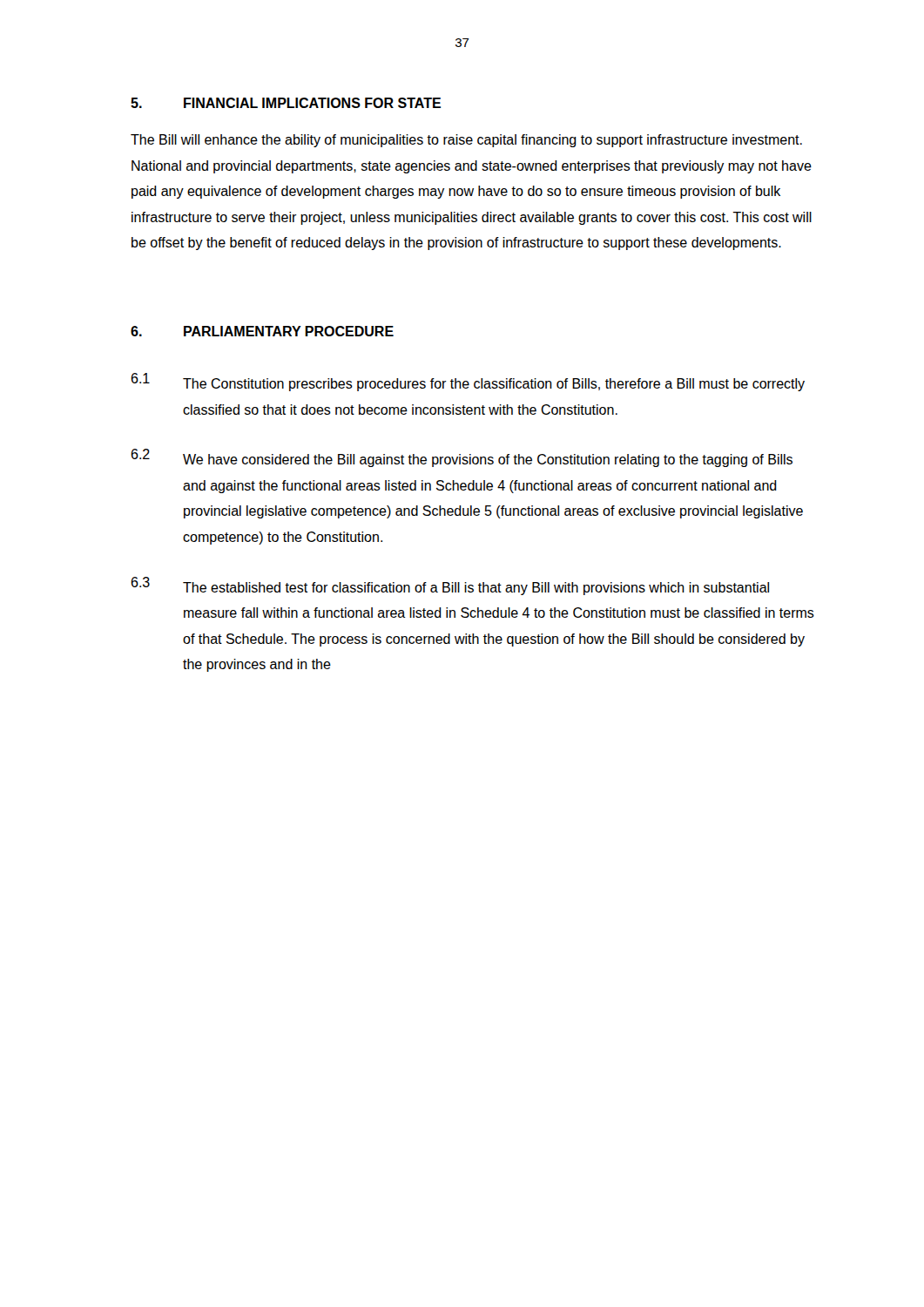
Task: Click on the region starting "The Bill will"
Action: [x=471, y=191]
